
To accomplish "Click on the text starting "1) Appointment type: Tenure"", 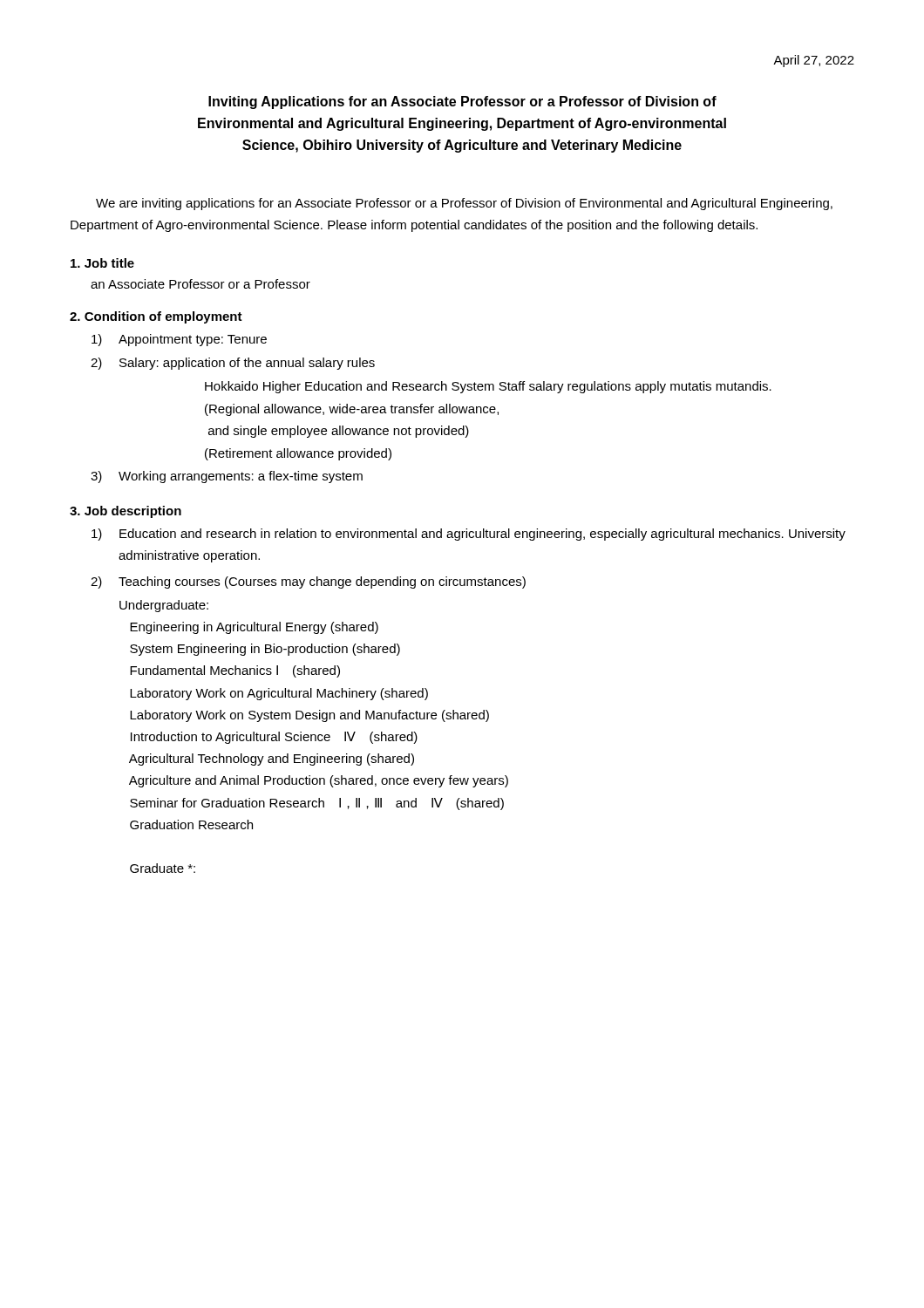I will pyautogui.click(x=179, y=340).
